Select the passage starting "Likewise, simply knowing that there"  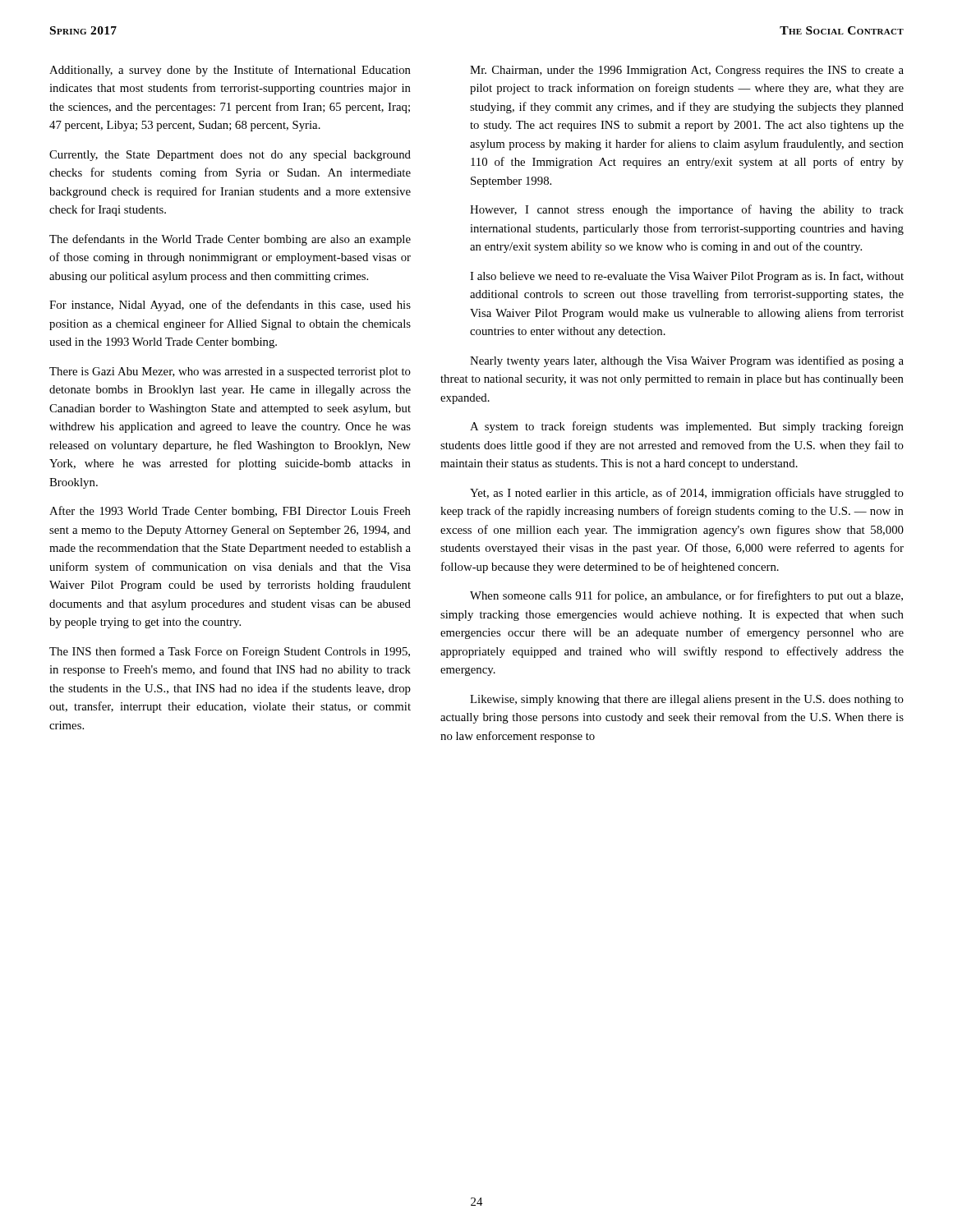[672, 717]
